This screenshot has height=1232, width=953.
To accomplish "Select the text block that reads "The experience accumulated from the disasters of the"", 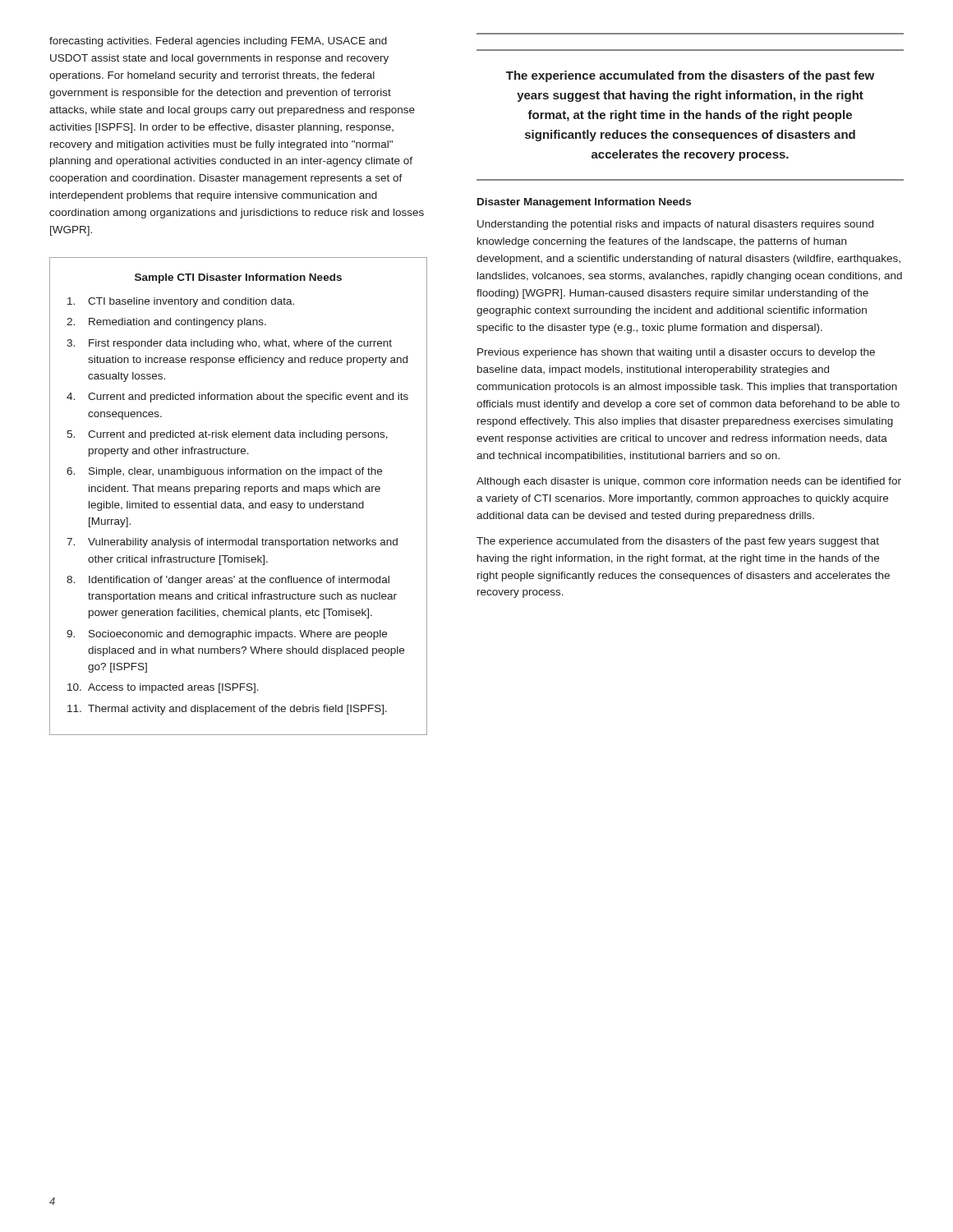I will [x=683, y=566].
